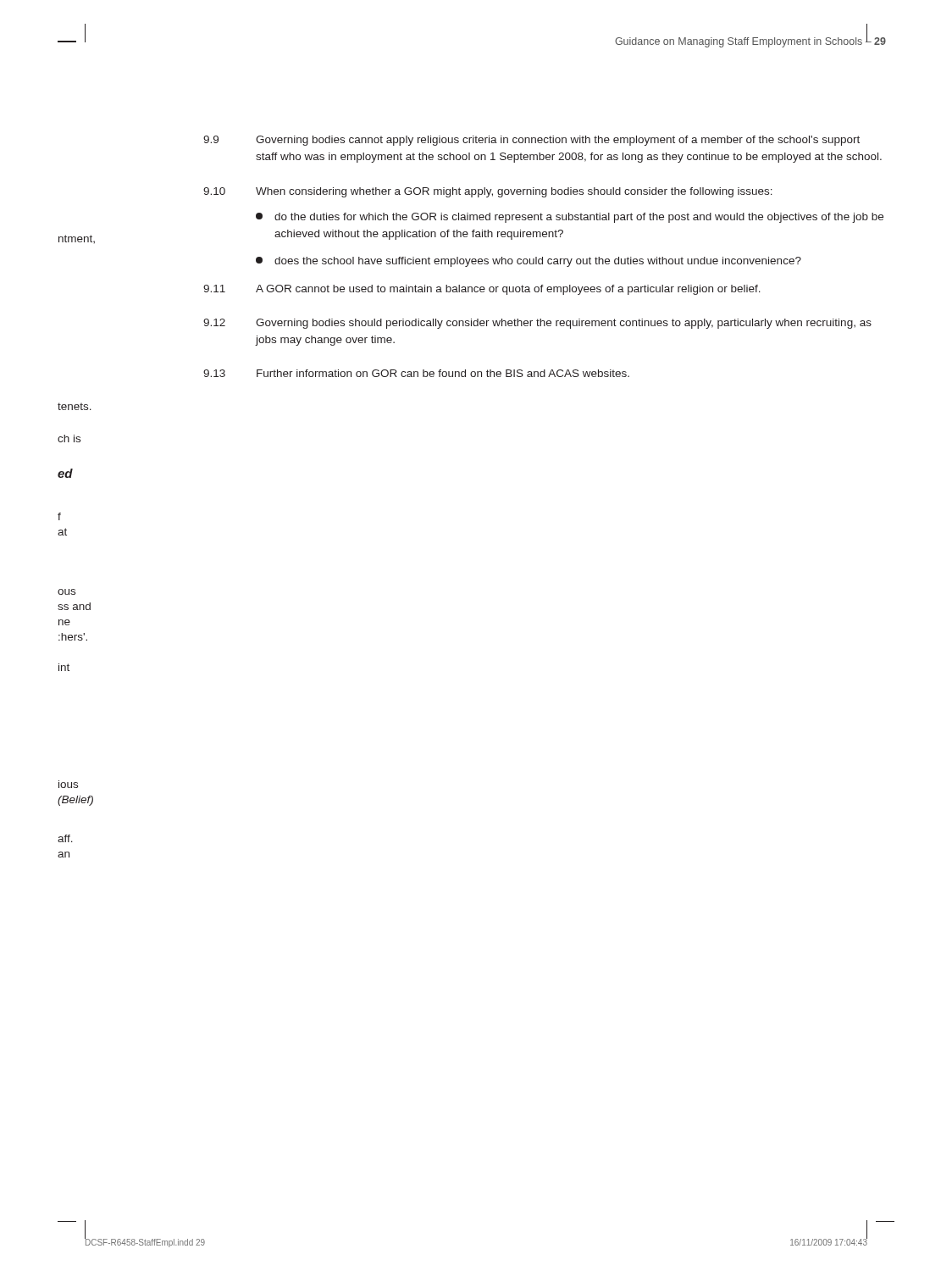
Task: Locate the block of text that opens with "13 Further information on GOR can"
Action: pyautogui.click(x=544, y=374)
